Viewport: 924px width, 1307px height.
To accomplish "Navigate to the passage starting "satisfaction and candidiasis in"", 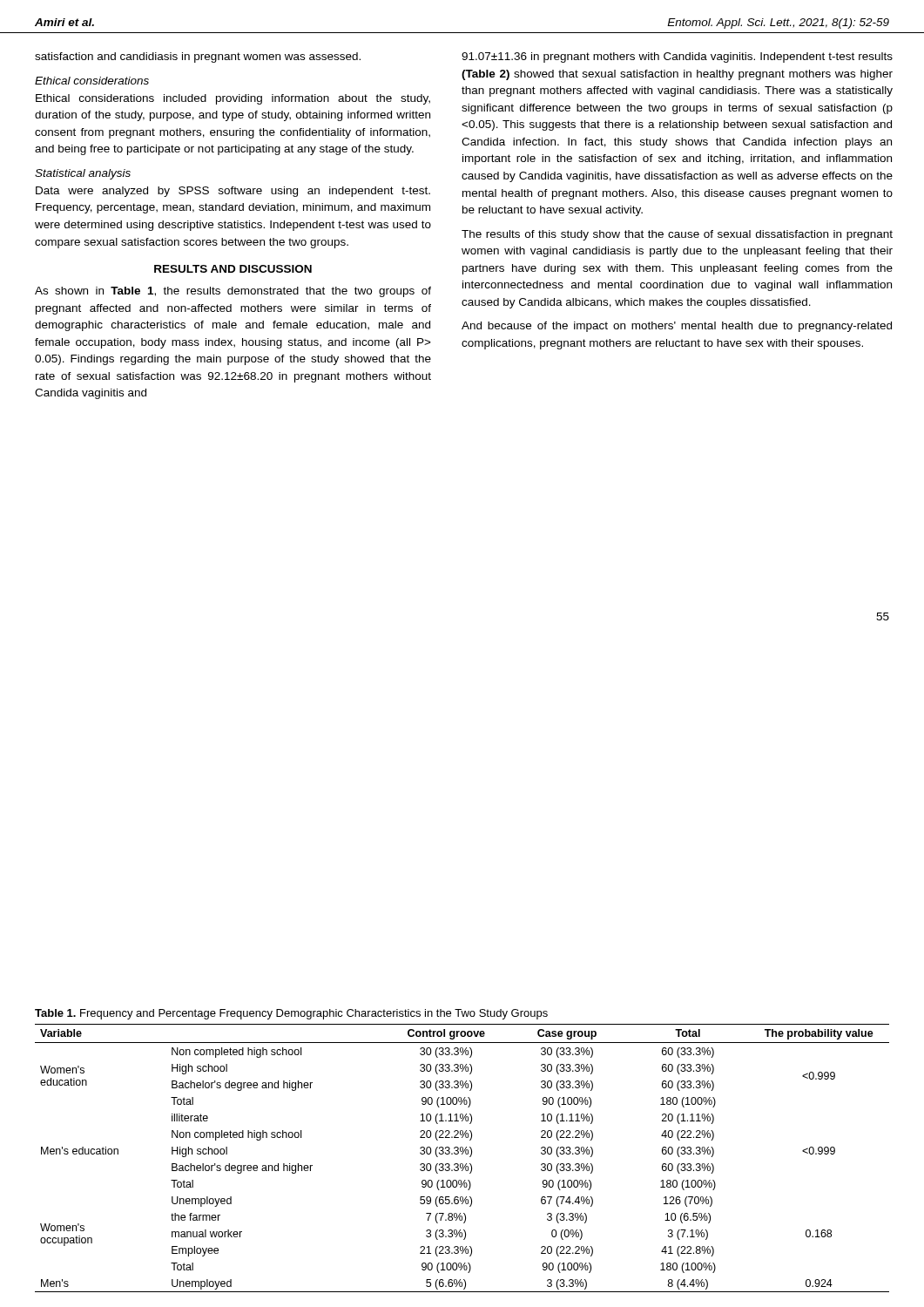I will coord(233,56).
